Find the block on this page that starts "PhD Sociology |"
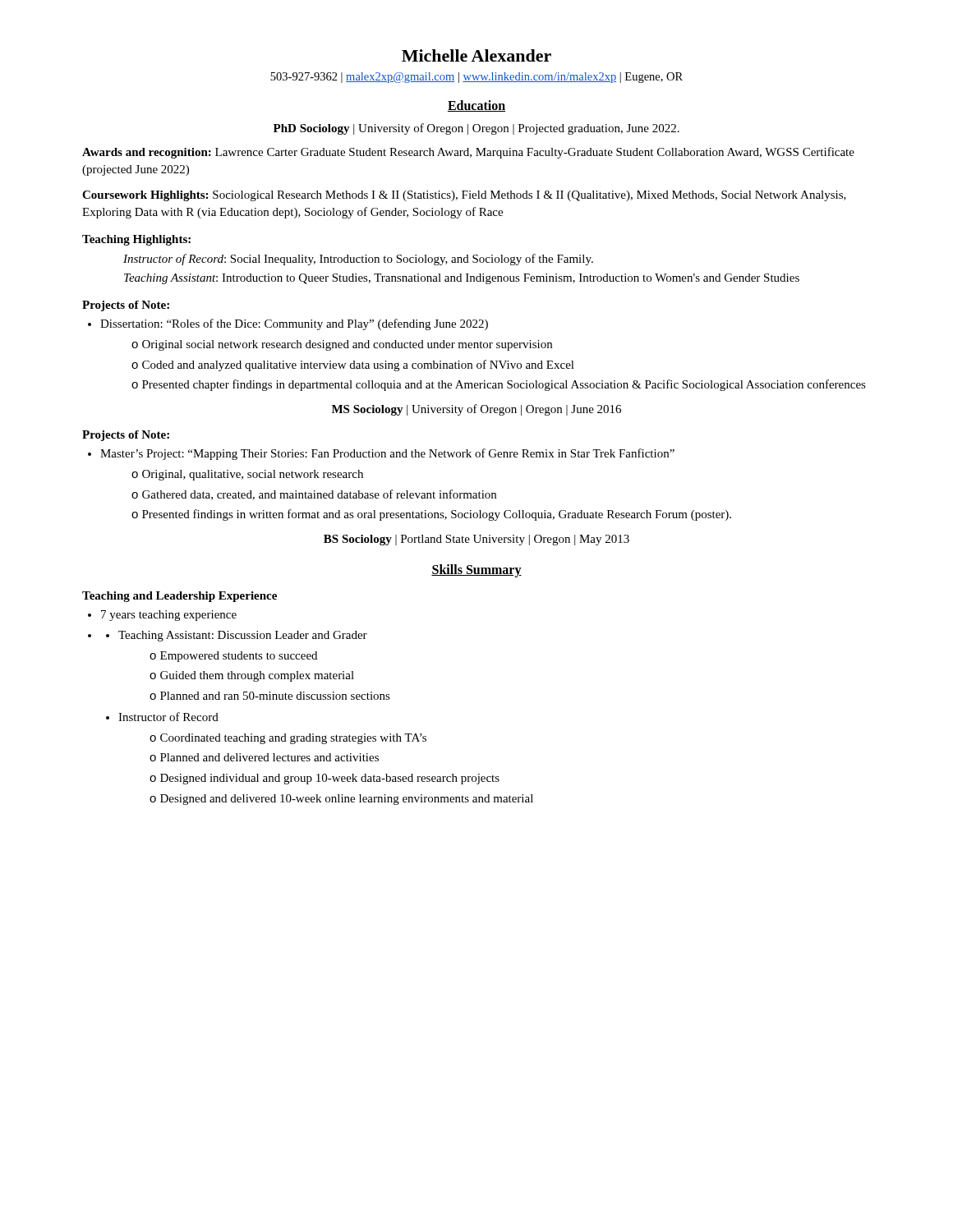The image size is (953, 1232). (476, 128)
